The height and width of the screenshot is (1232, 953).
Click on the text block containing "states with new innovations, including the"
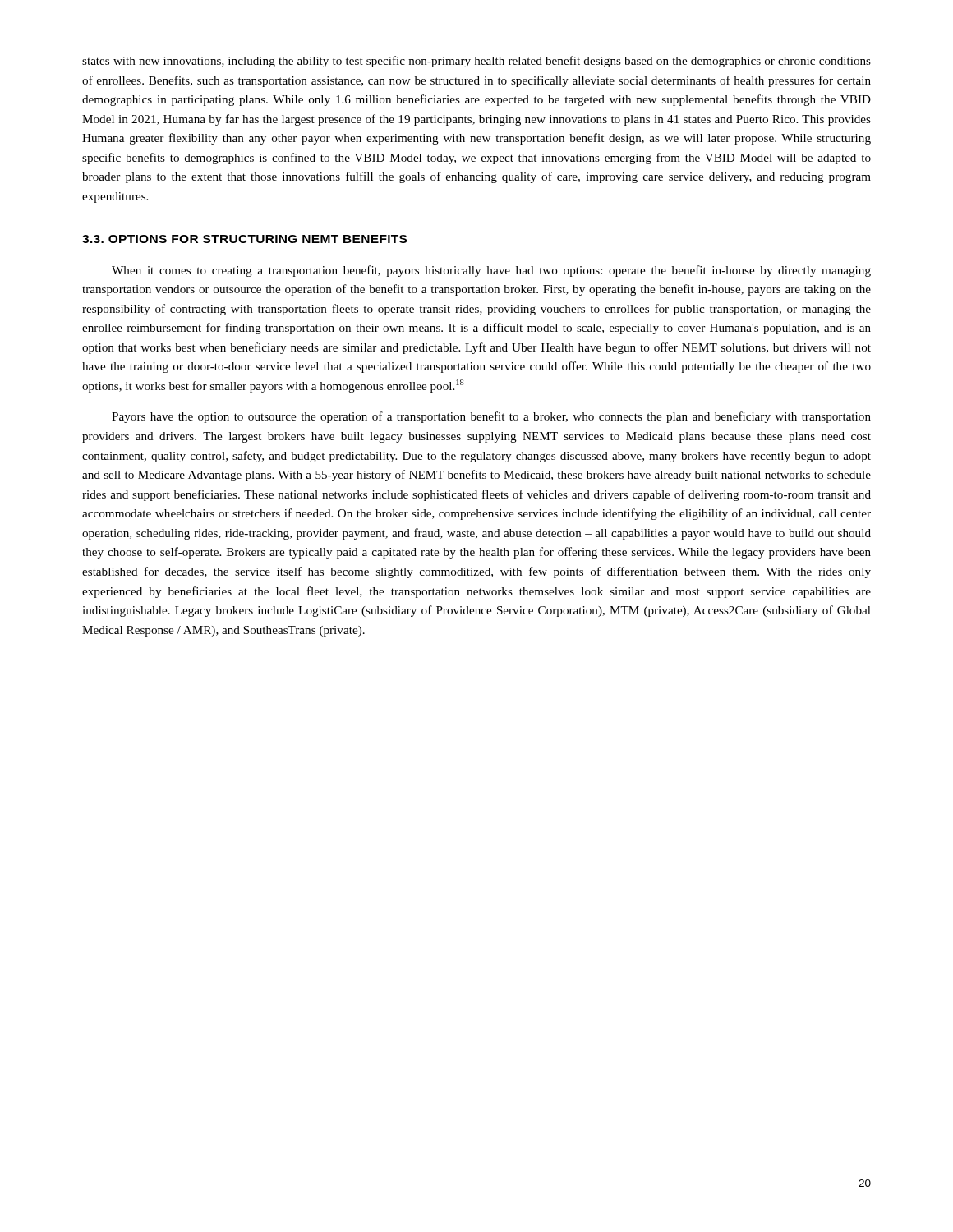tap(476, 128)
